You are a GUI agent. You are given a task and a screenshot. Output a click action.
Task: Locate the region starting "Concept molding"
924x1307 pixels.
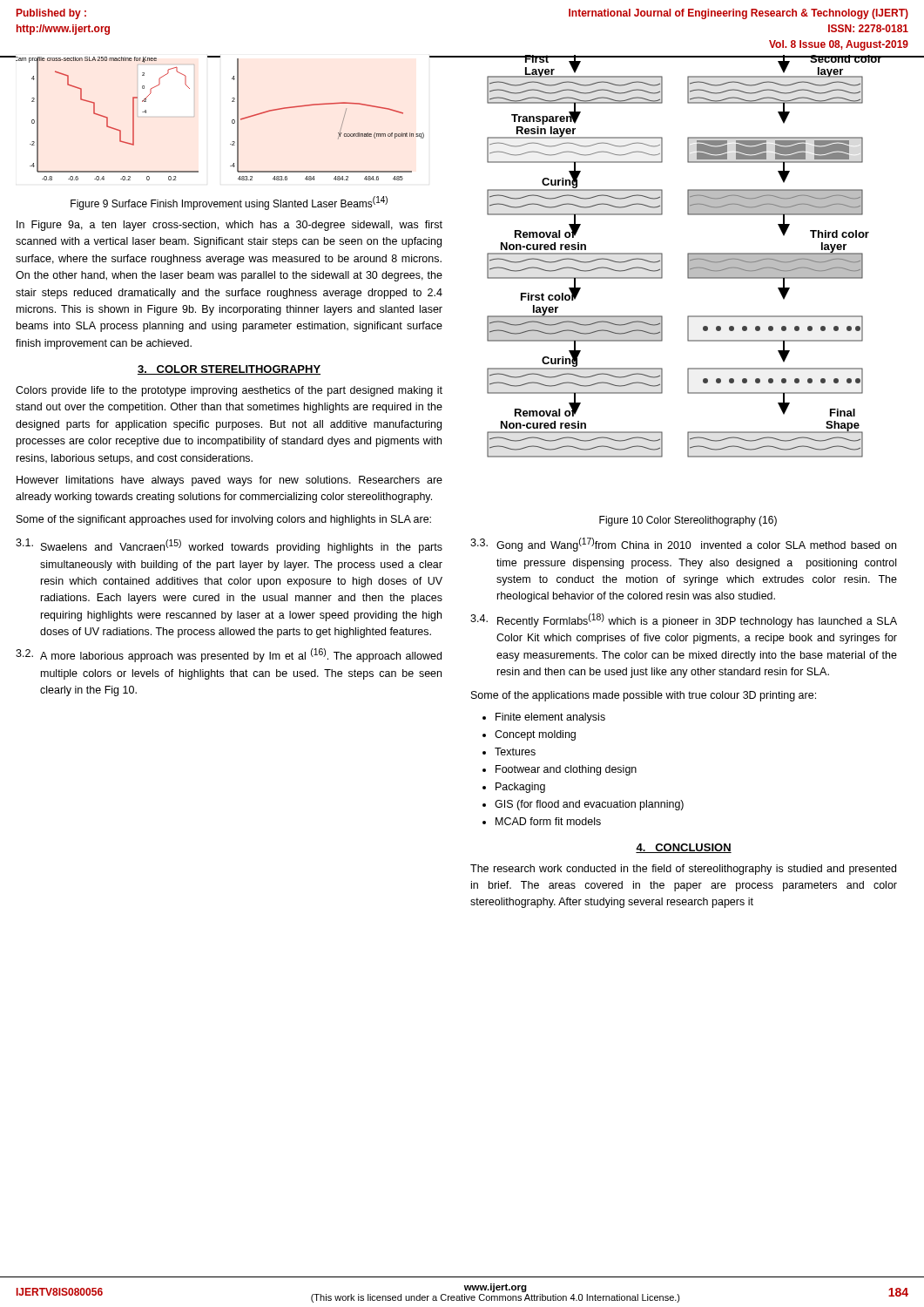click(x=536, y=734)
